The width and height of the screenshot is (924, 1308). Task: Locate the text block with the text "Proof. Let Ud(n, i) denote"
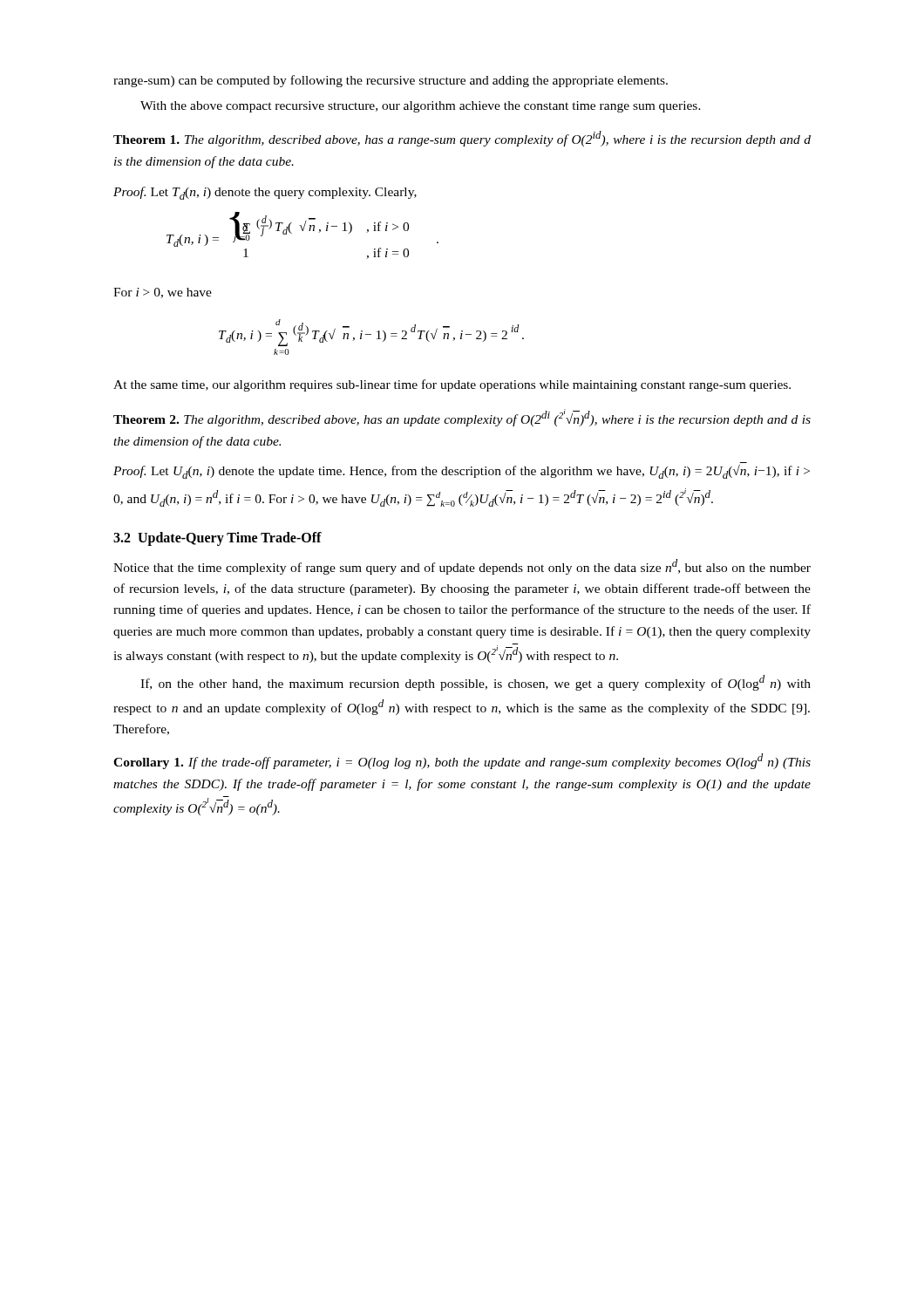462,487
